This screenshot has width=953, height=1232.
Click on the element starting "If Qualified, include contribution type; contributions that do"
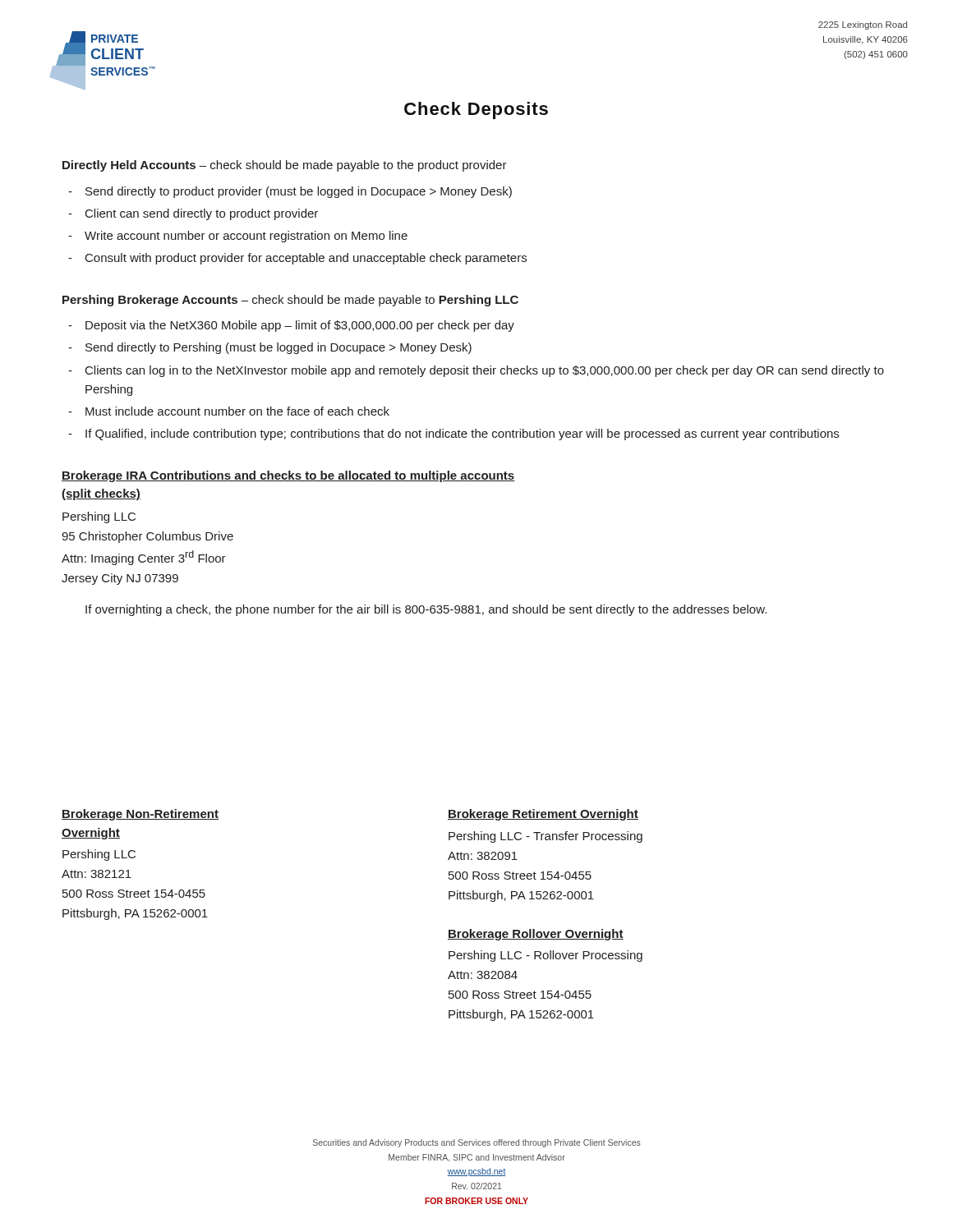[x=462, y=433]
